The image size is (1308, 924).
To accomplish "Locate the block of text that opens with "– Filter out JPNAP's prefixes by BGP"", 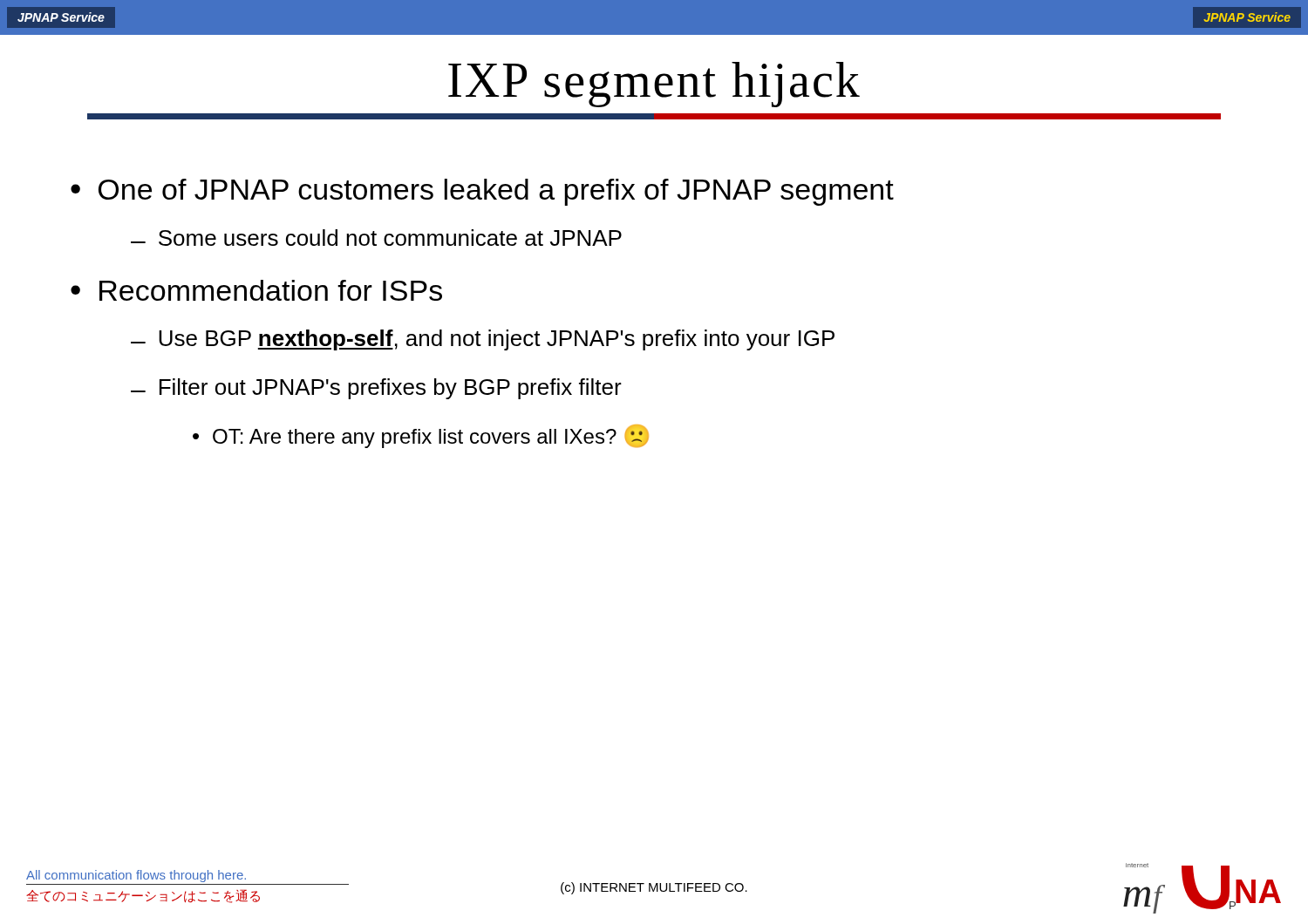I will coord(376,390).
